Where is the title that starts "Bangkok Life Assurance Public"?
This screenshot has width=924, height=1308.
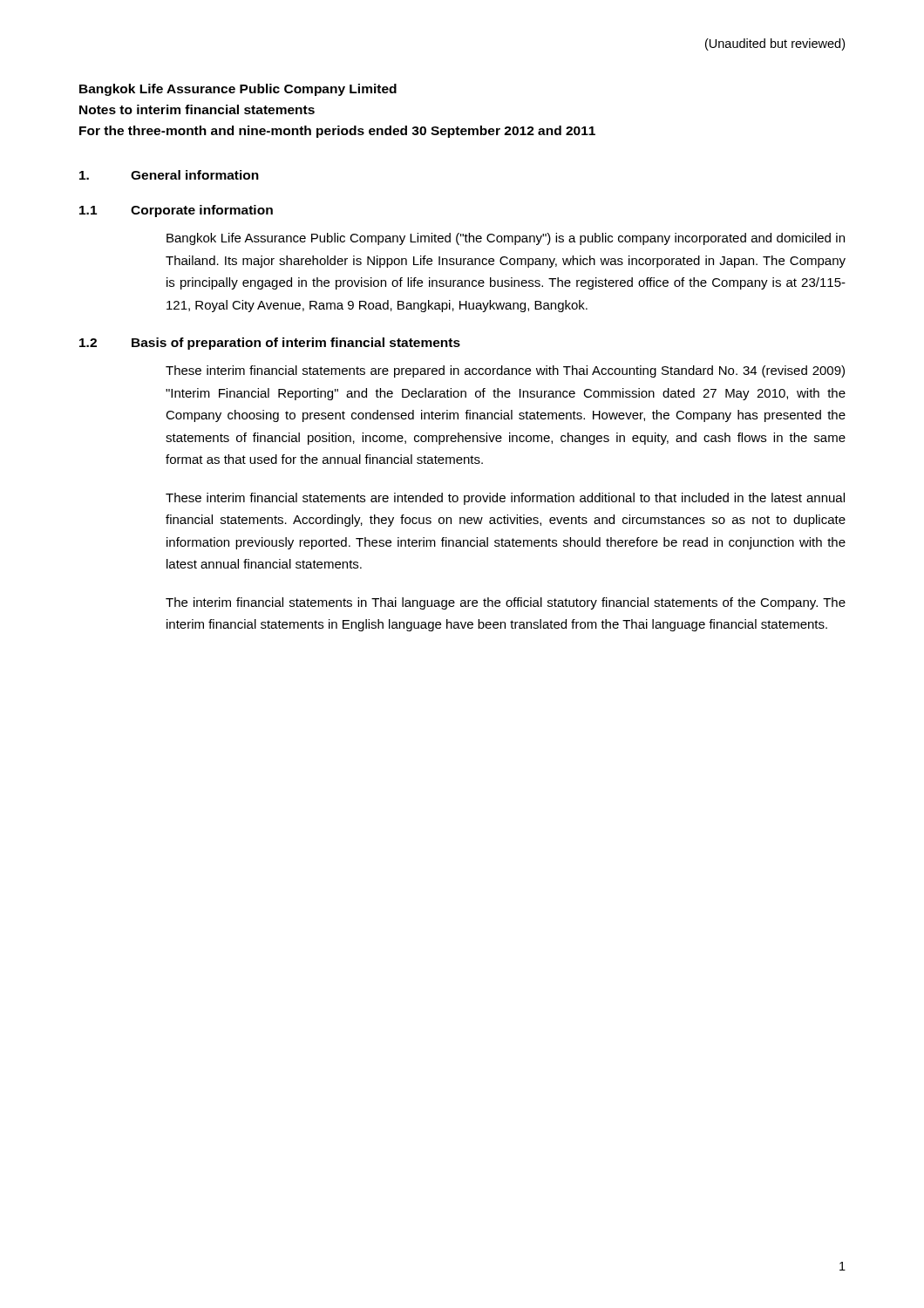point(238,88)
